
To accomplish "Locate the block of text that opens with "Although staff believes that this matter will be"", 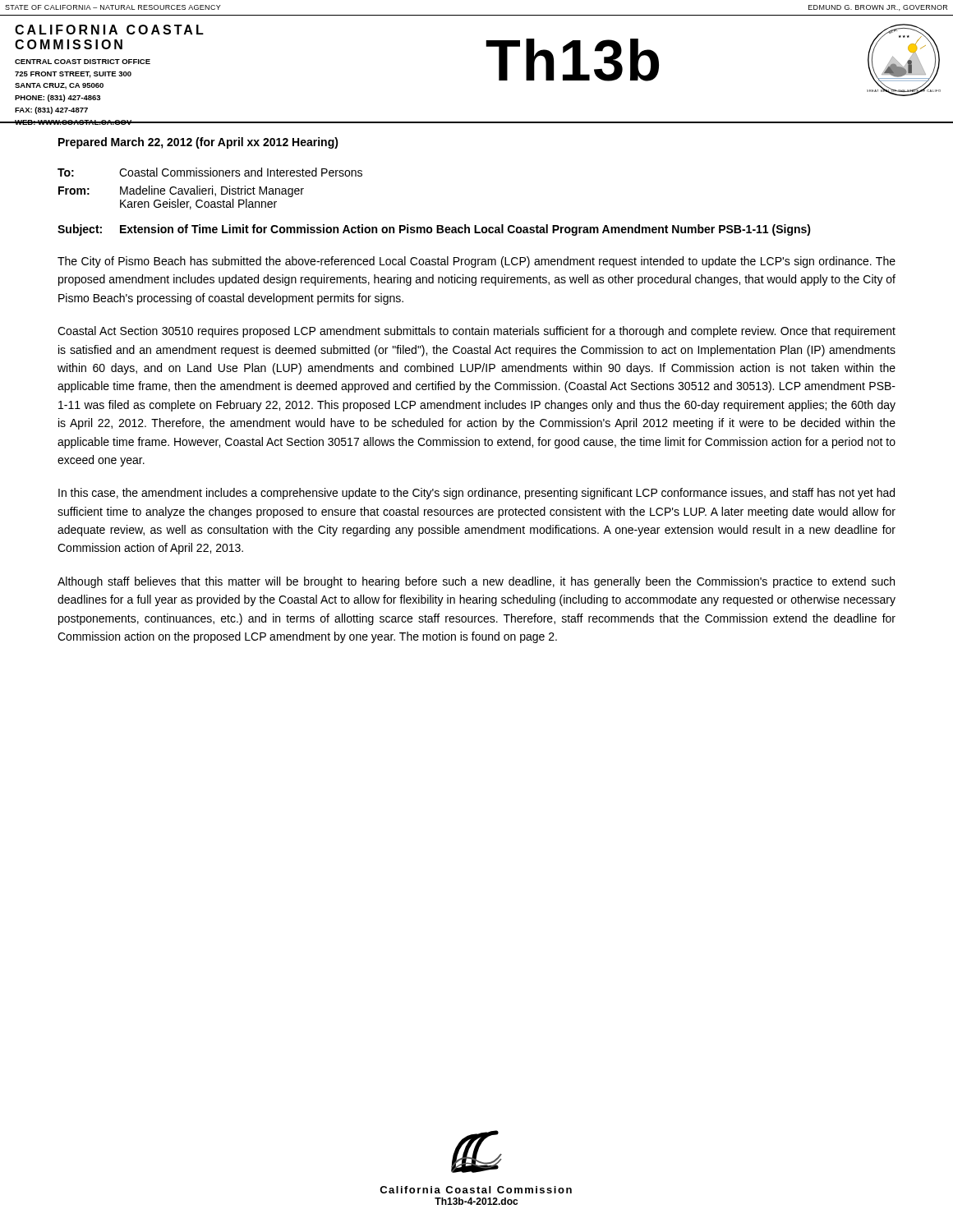I will pos(476,609).
